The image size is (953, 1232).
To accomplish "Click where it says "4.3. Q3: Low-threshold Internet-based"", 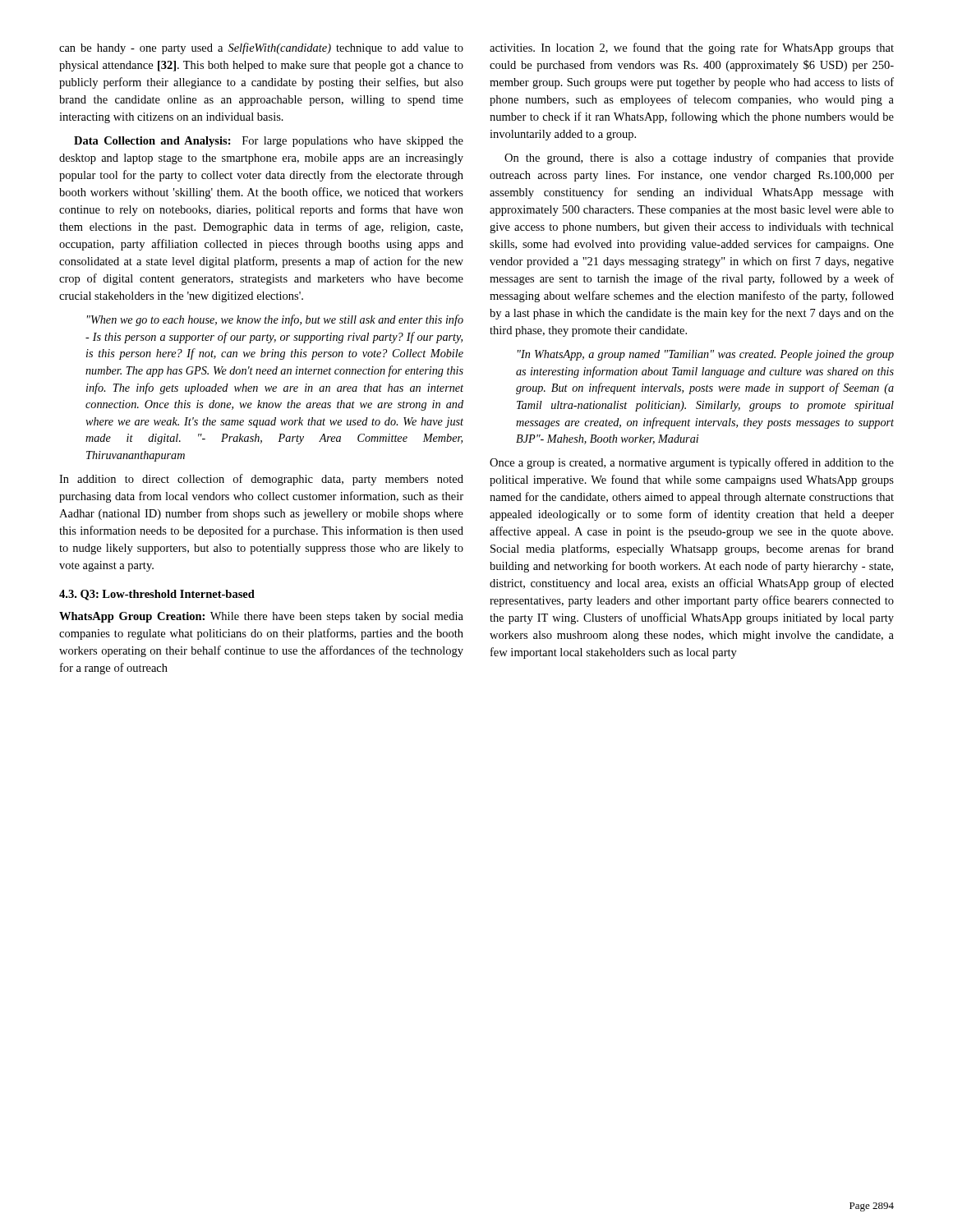I will pos(261,594).
